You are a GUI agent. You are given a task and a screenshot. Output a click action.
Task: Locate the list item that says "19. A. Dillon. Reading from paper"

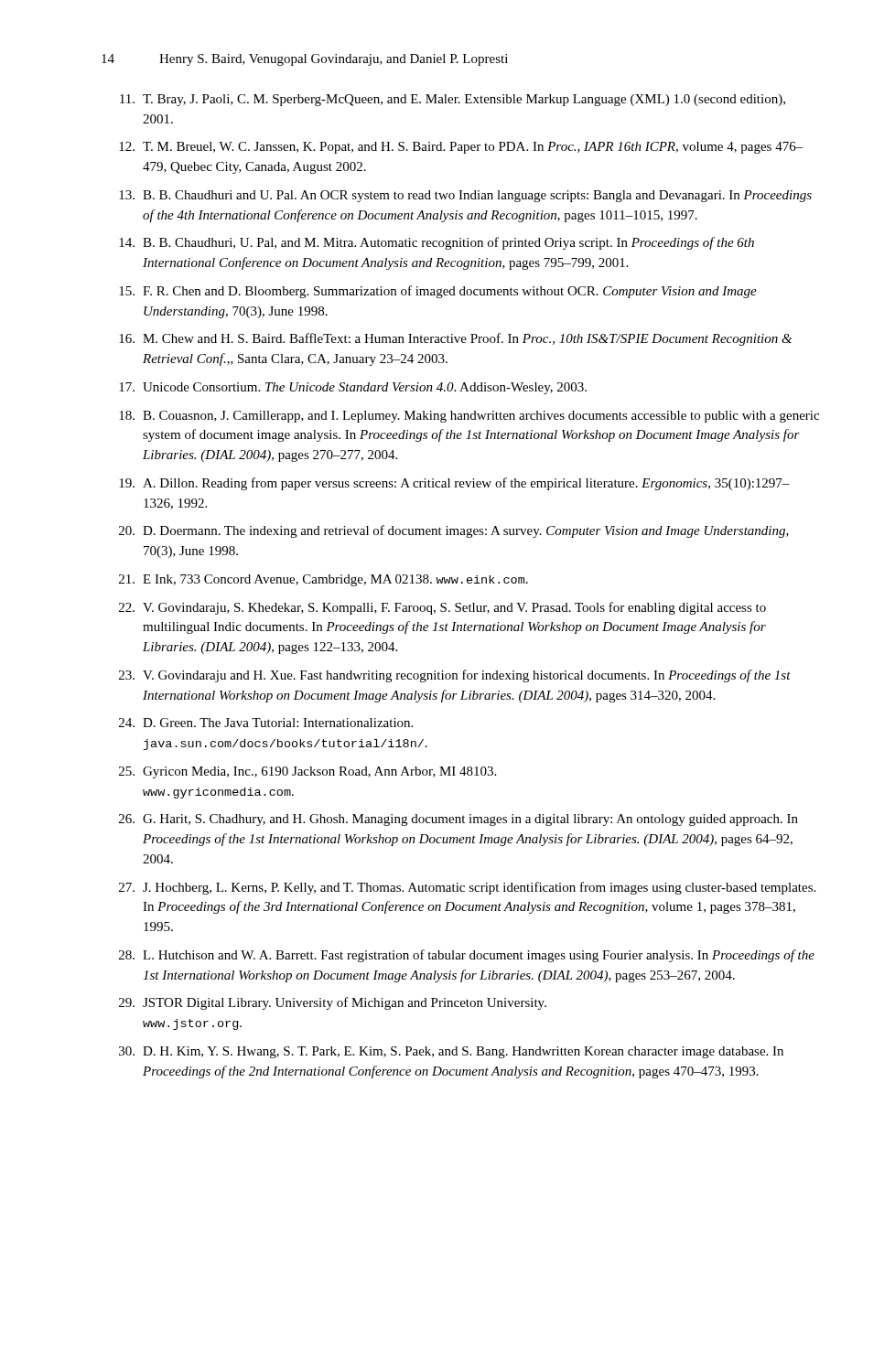pyautogui.click(x=460, y=494)
